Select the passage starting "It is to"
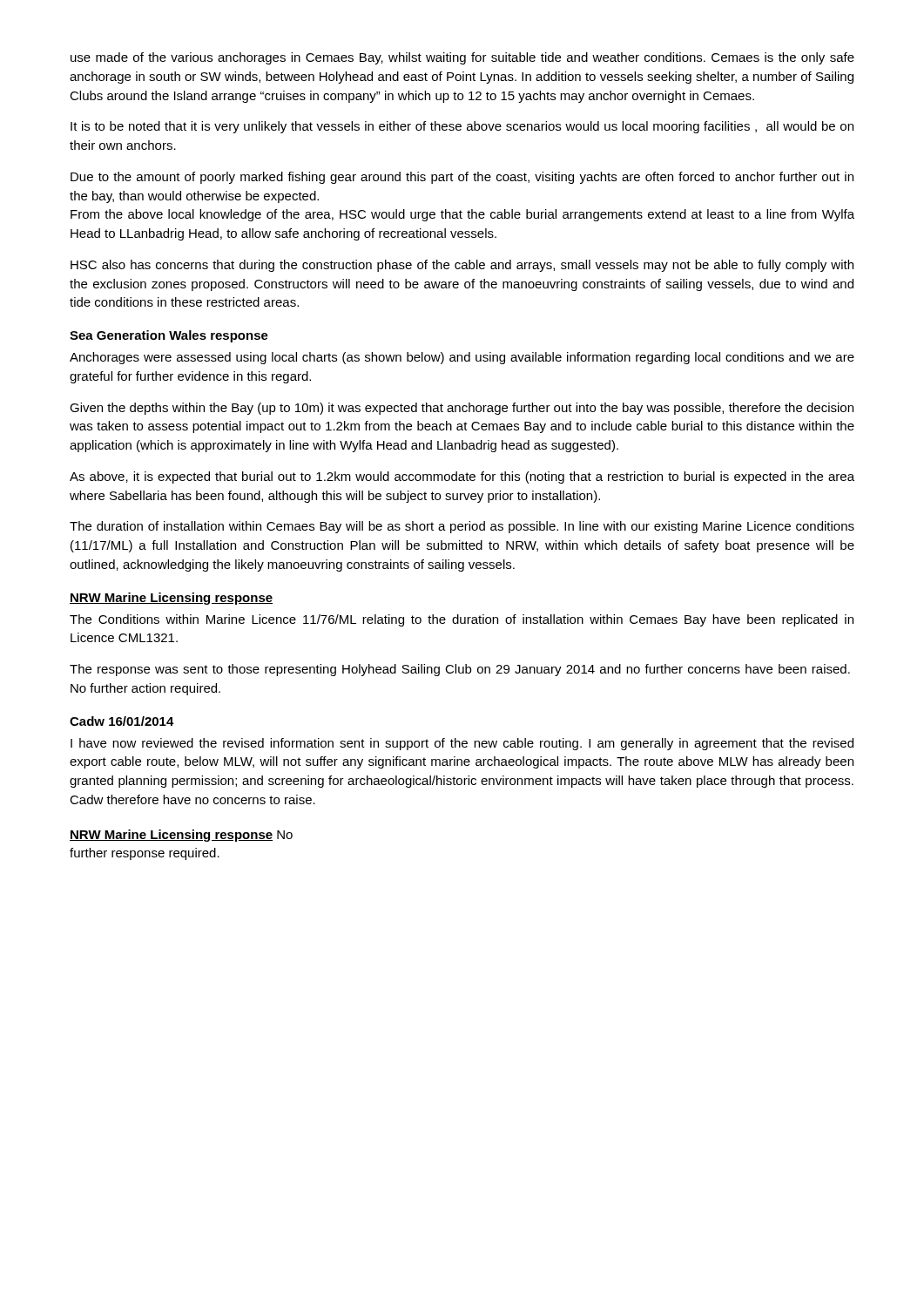924x1307 pixels. pyautogui.click(x=462, y=136)
